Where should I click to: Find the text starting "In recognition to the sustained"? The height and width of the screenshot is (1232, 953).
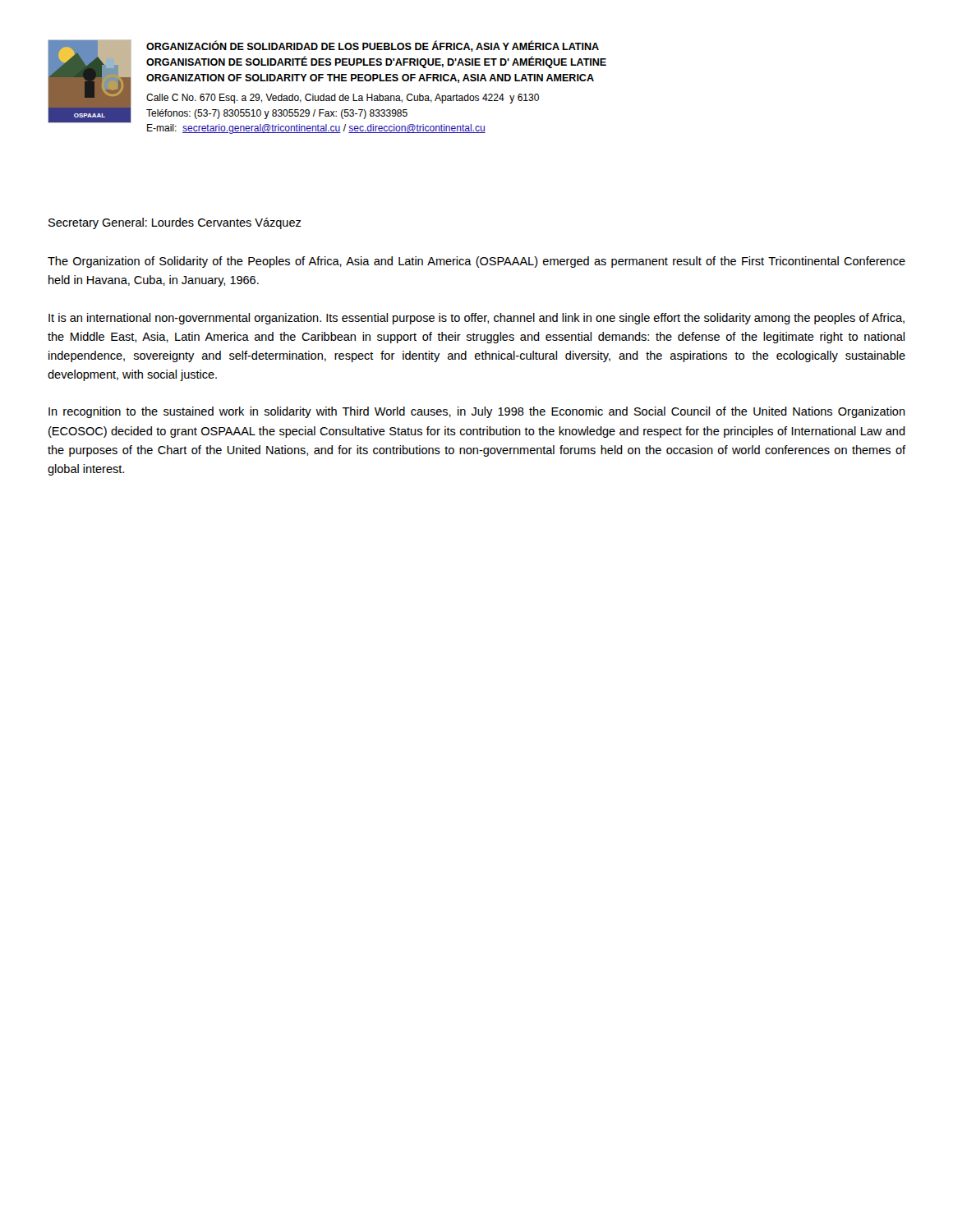476,440
